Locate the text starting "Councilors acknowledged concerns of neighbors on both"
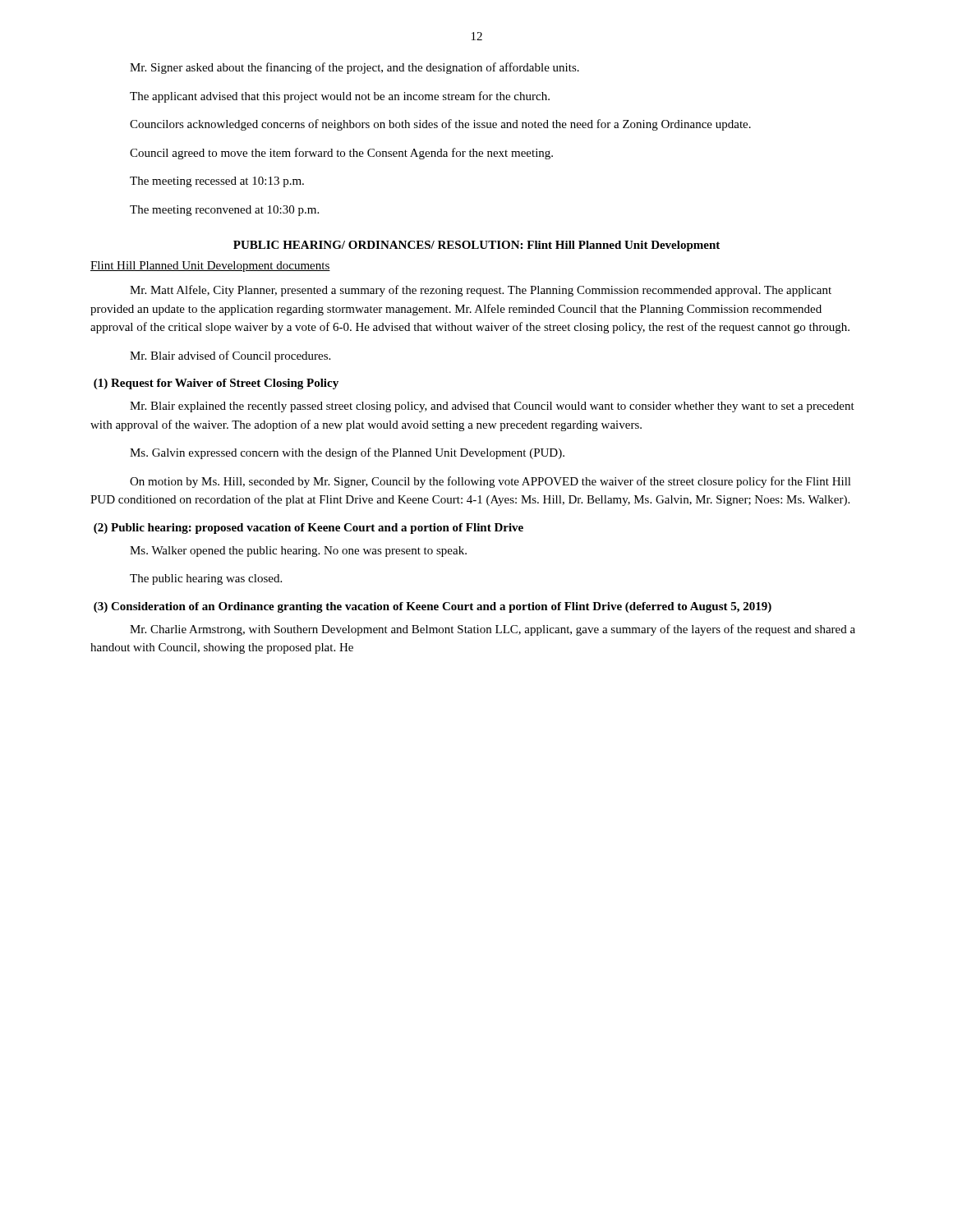The image size is (953, 1232). click(441, 124)
